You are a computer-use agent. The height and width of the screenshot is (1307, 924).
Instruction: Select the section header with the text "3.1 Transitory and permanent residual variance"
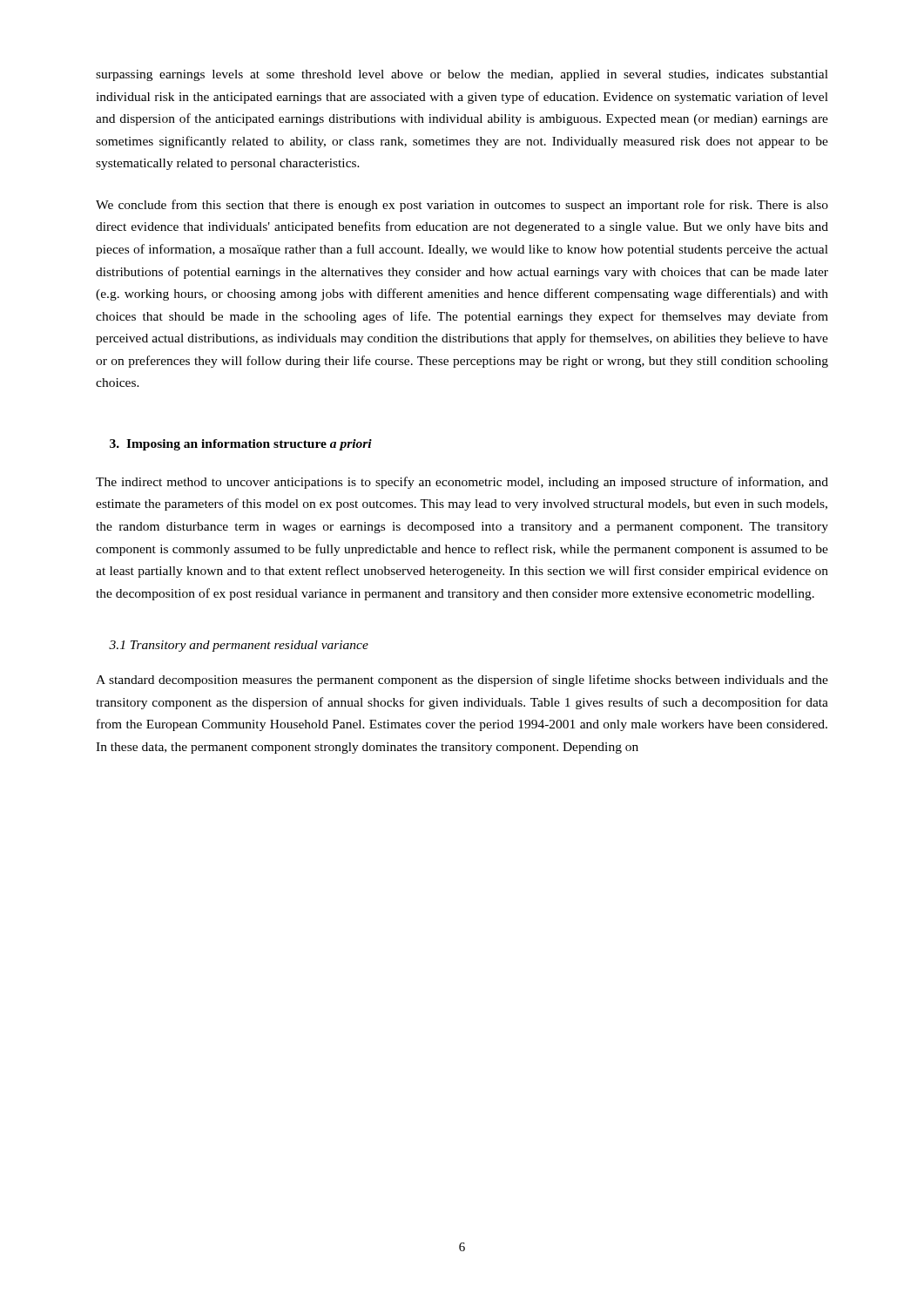232,645
